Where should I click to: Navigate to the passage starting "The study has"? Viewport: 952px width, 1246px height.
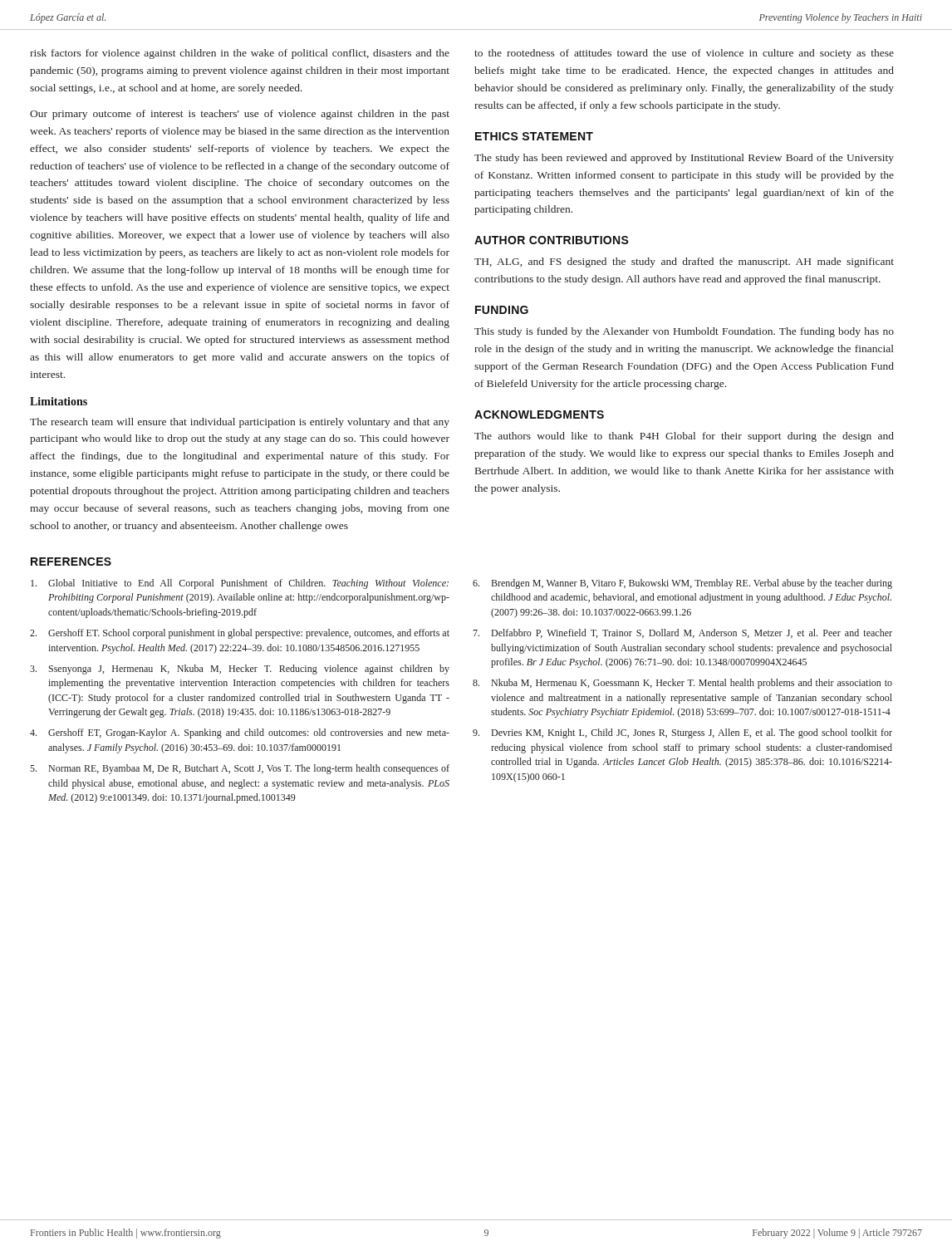pyautogui.click(x=684, y=184)
